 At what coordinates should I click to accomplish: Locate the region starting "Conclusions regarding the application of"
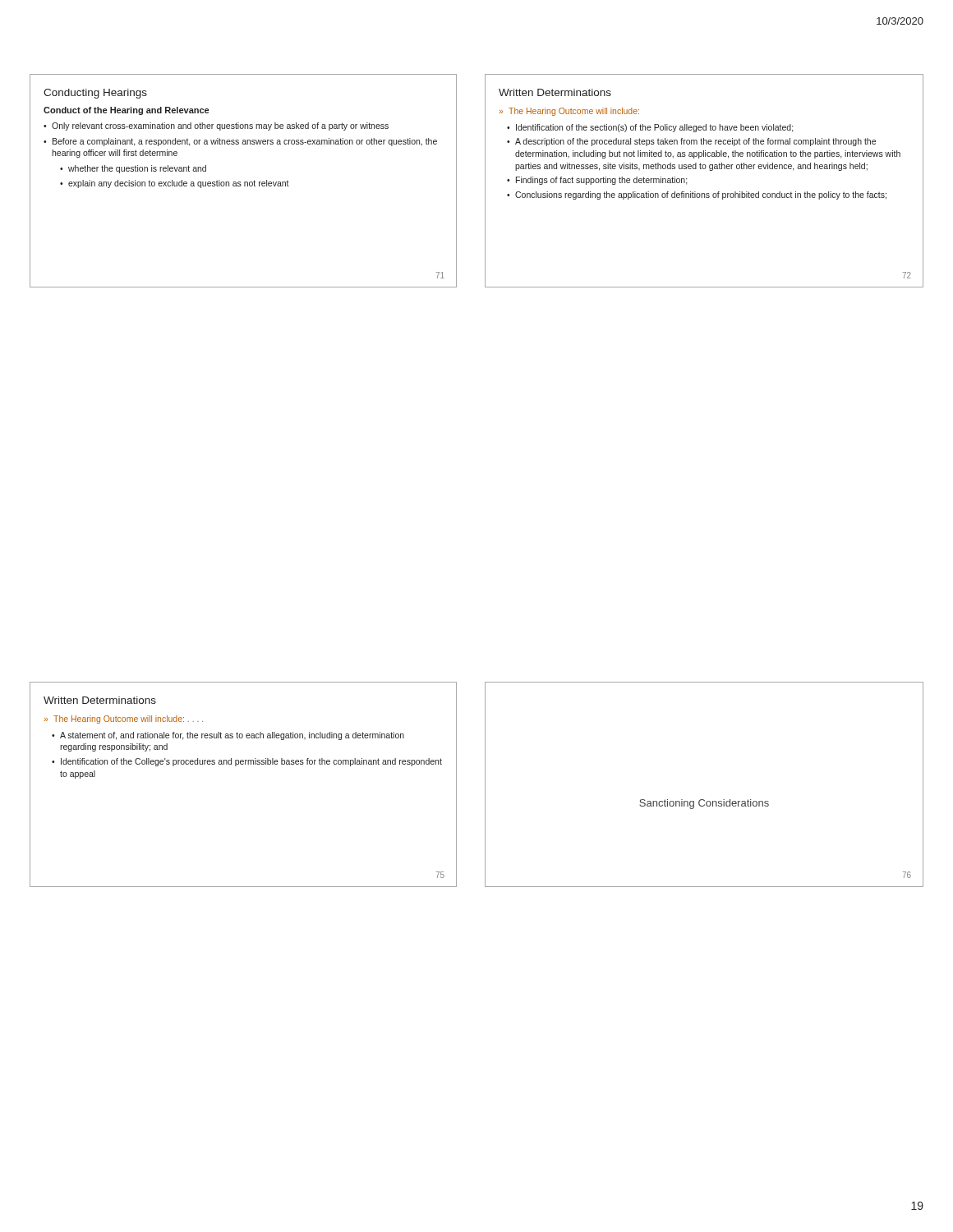(x=701, y=195)
